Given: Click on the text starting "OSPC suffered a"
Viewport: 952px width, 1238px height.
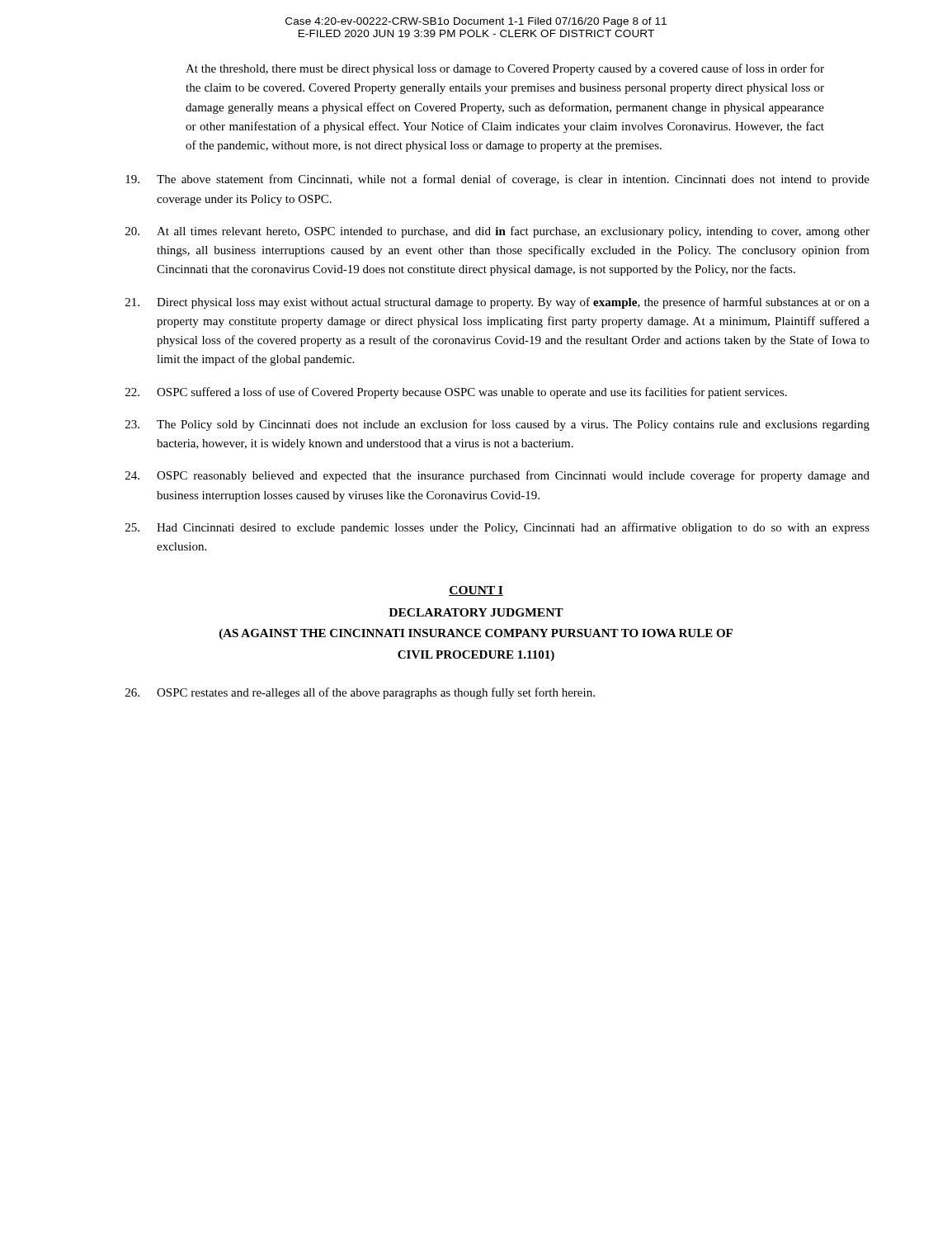Looking at the screenshot, I should [x=474, y=392].
